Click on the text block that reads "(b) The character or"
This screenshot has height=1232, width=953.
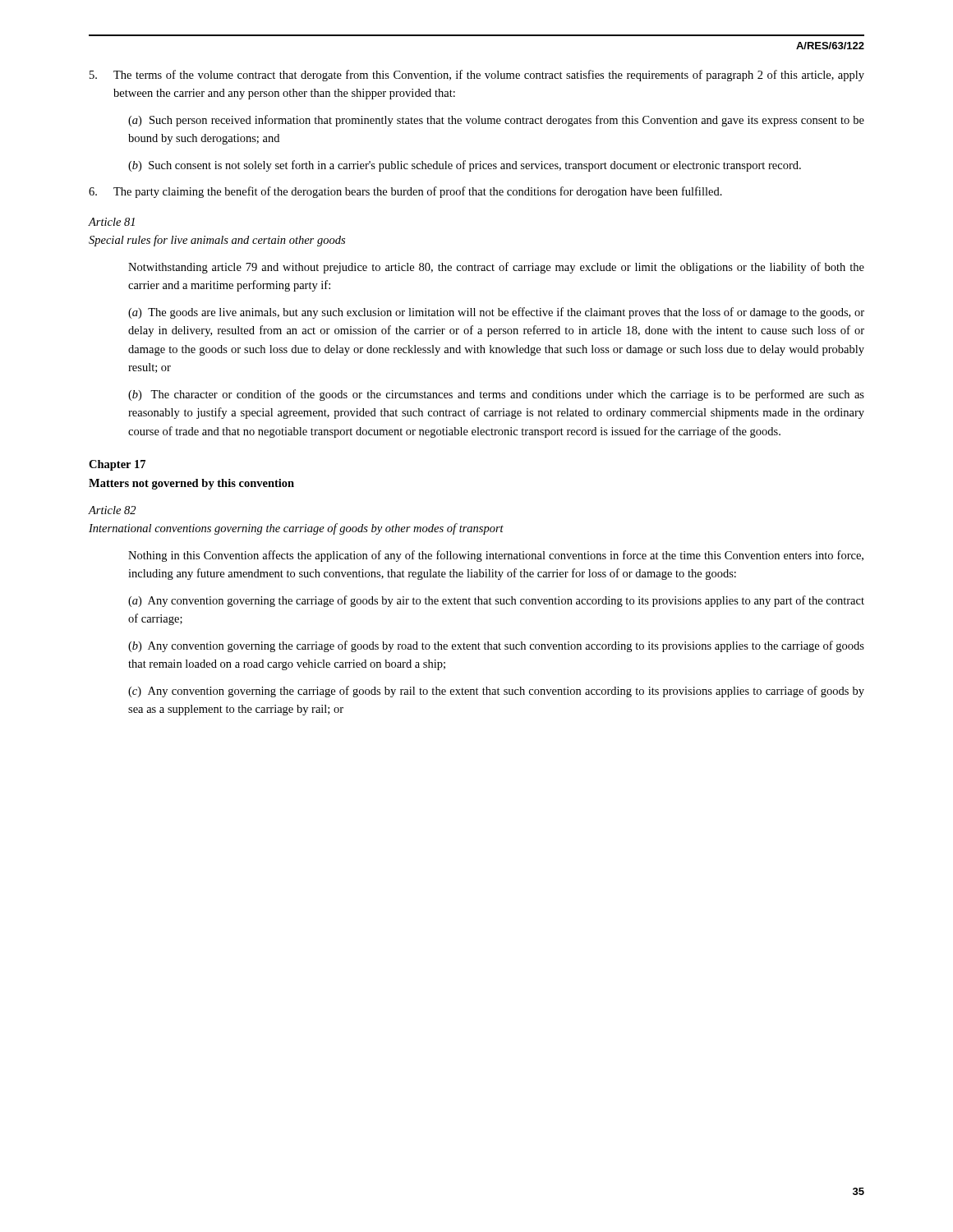[496, 413]
